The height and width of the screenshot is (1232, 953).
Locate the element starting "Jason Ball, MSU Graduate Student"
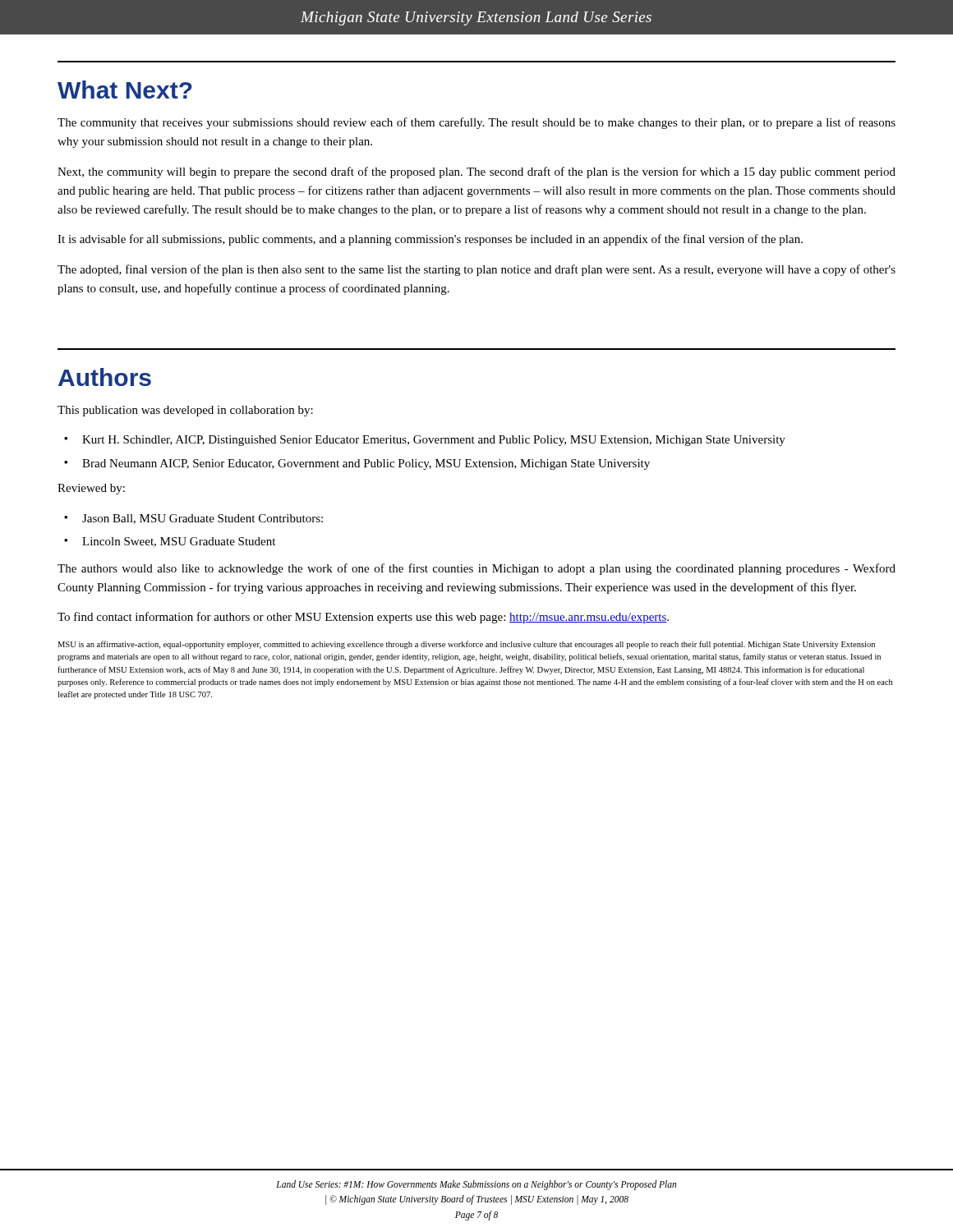click(x=203, y=518)
